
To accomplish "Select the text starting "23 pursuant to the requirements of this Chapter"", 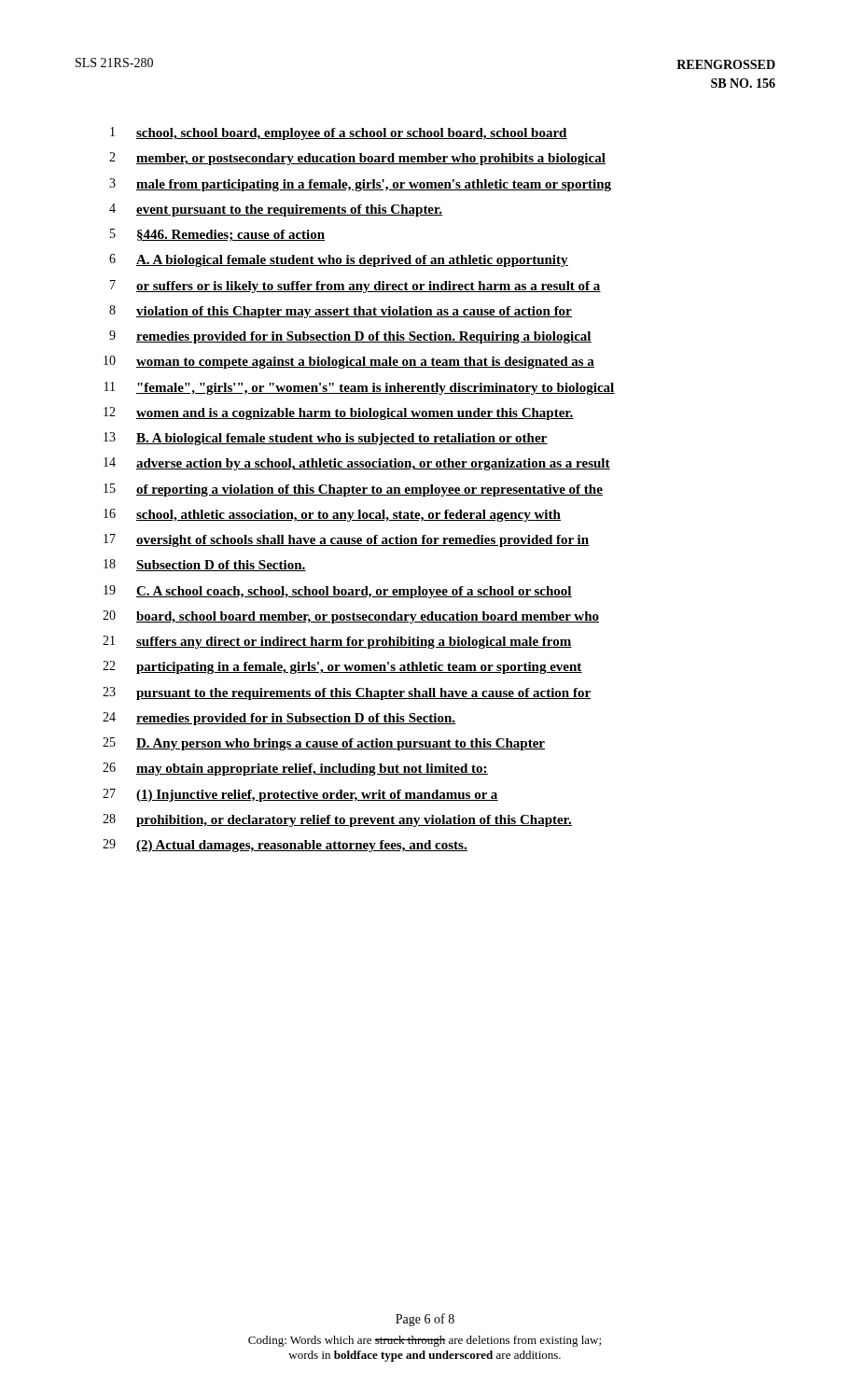I will point(425,693).
